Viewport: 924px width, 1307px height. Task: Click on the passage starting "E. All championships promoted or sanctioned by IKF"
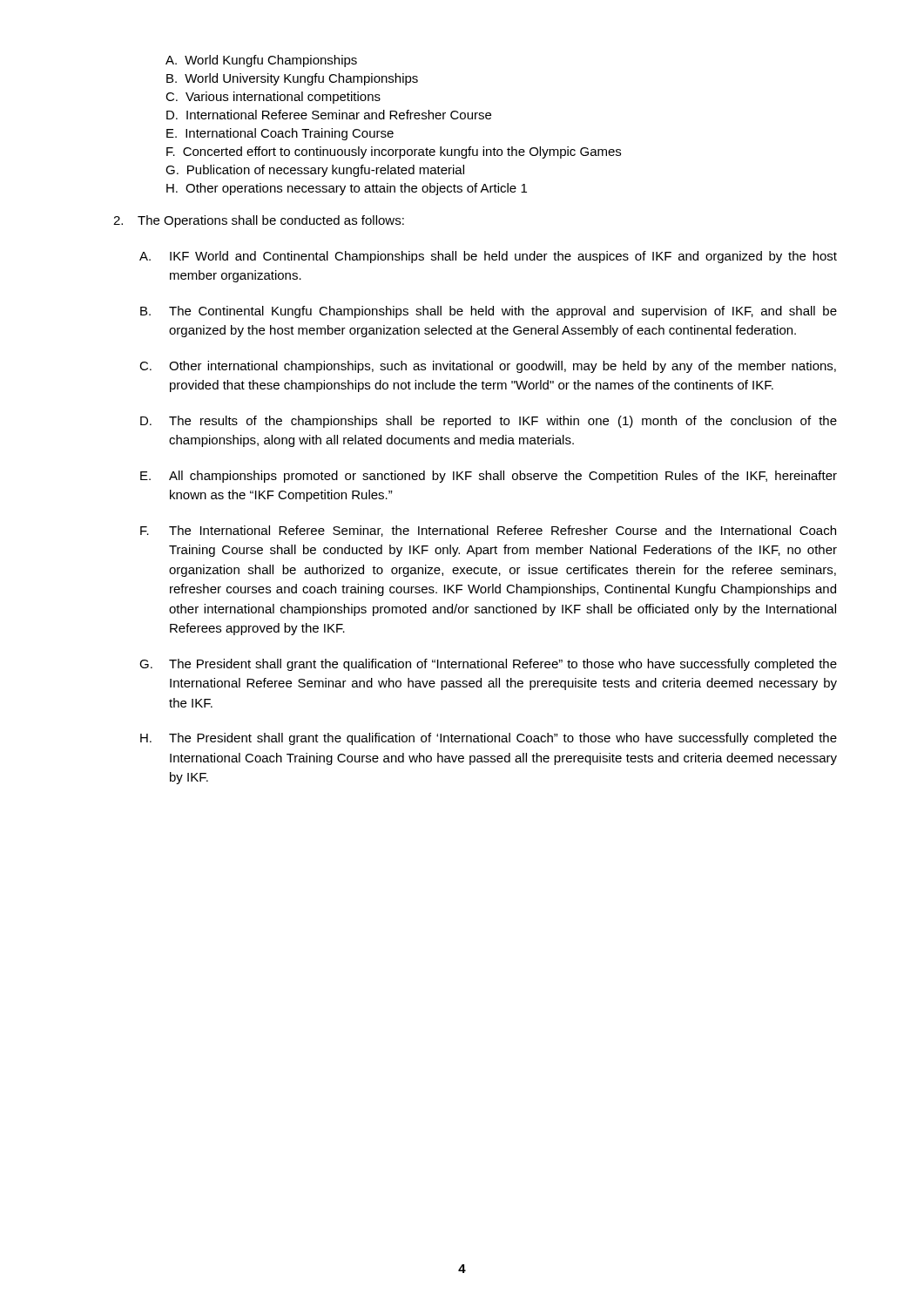point(488,485)
